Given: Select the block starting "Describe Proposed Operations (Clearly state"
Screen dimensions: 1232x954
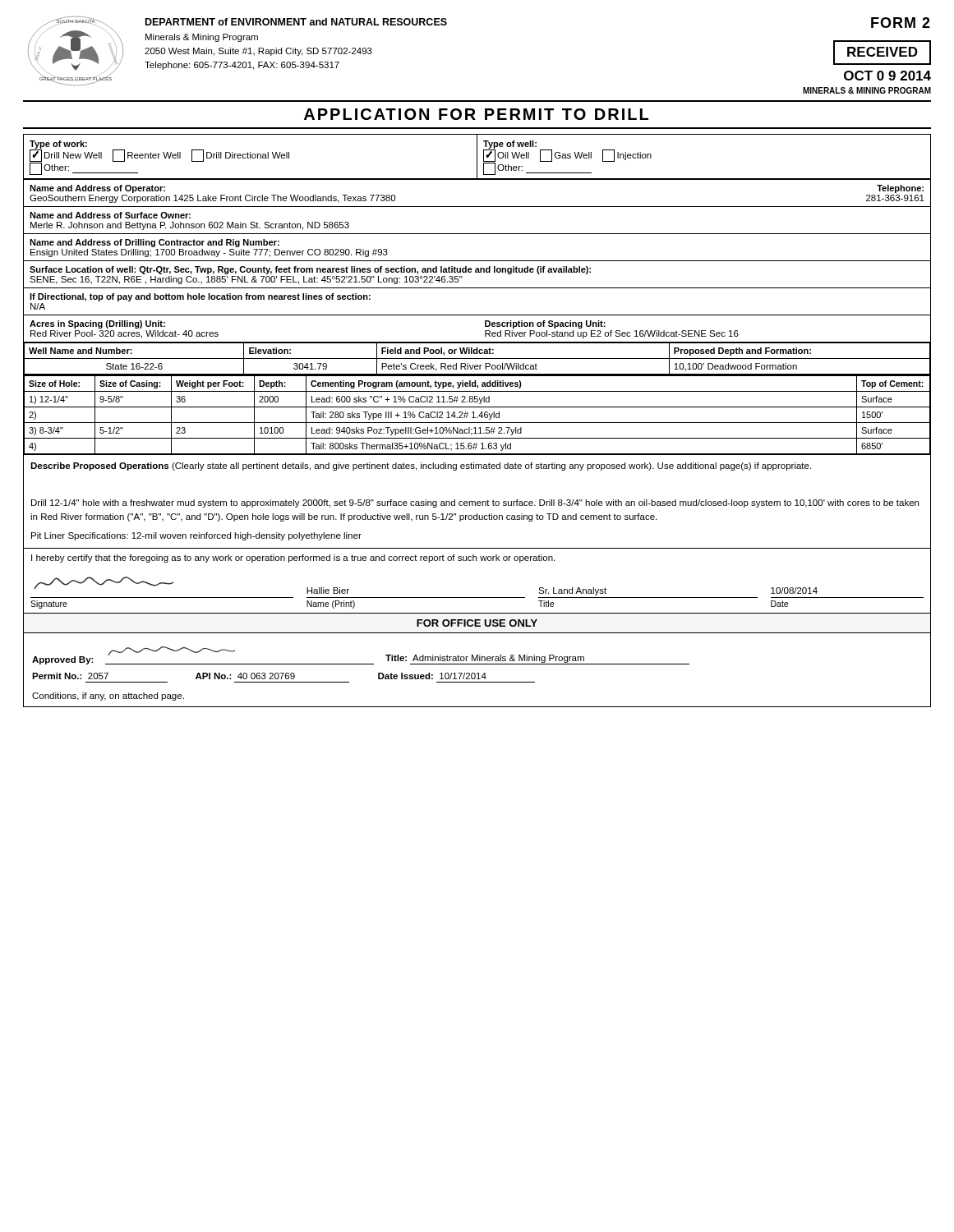Looking at the screenshot, I should click(x=477, y=501).
